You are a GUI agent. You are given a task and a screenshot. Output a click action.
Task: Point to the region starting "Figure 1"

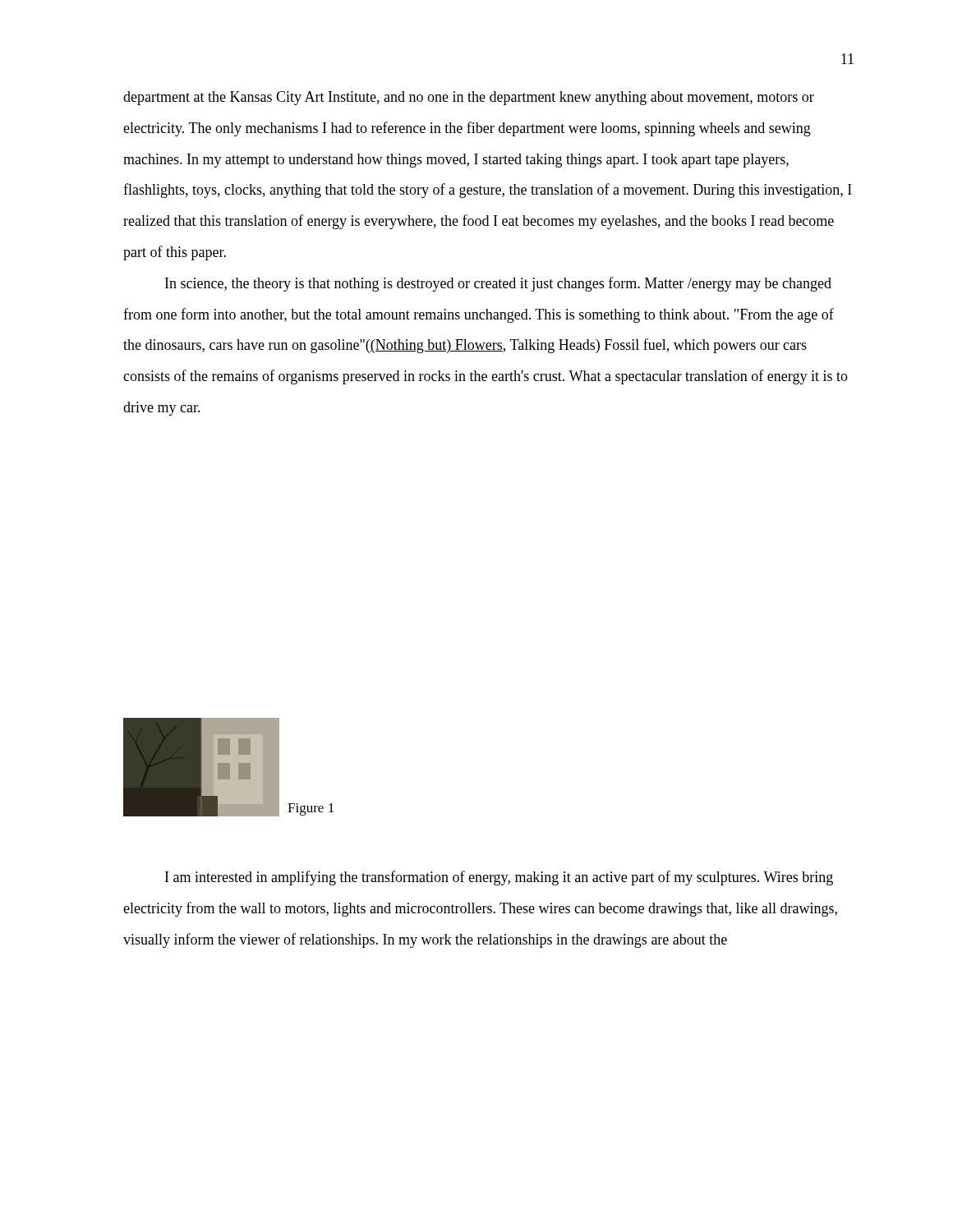pyautogui.click(x=311, y=808)
